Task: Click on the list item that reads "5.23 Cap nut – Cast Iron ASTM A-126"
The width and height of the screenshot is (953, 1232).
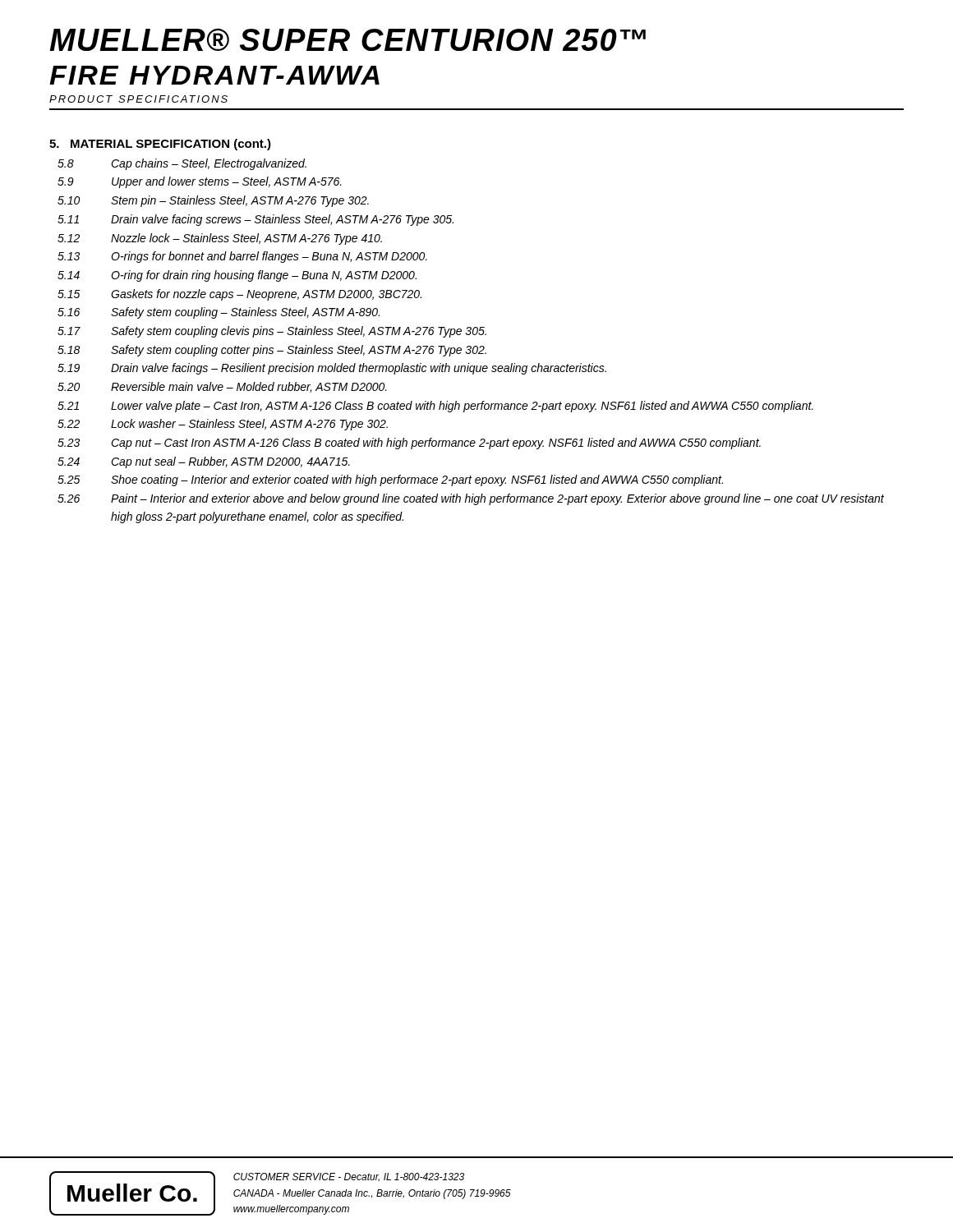Action: pyautogui.click(x=476, y=443)
